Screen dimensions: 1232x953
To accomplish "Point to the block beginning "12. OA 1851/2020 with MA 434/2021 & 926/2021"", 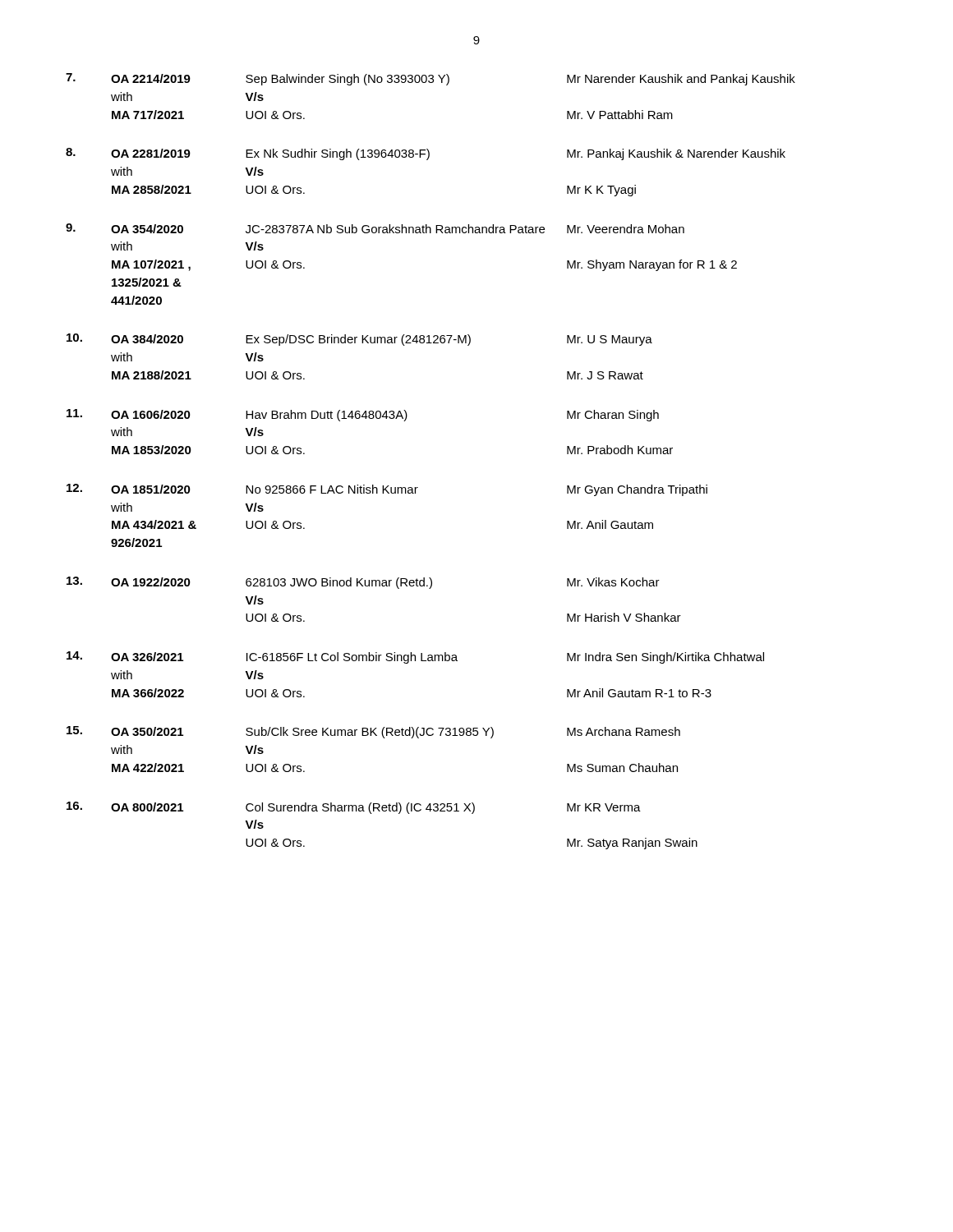I will 387,490.
